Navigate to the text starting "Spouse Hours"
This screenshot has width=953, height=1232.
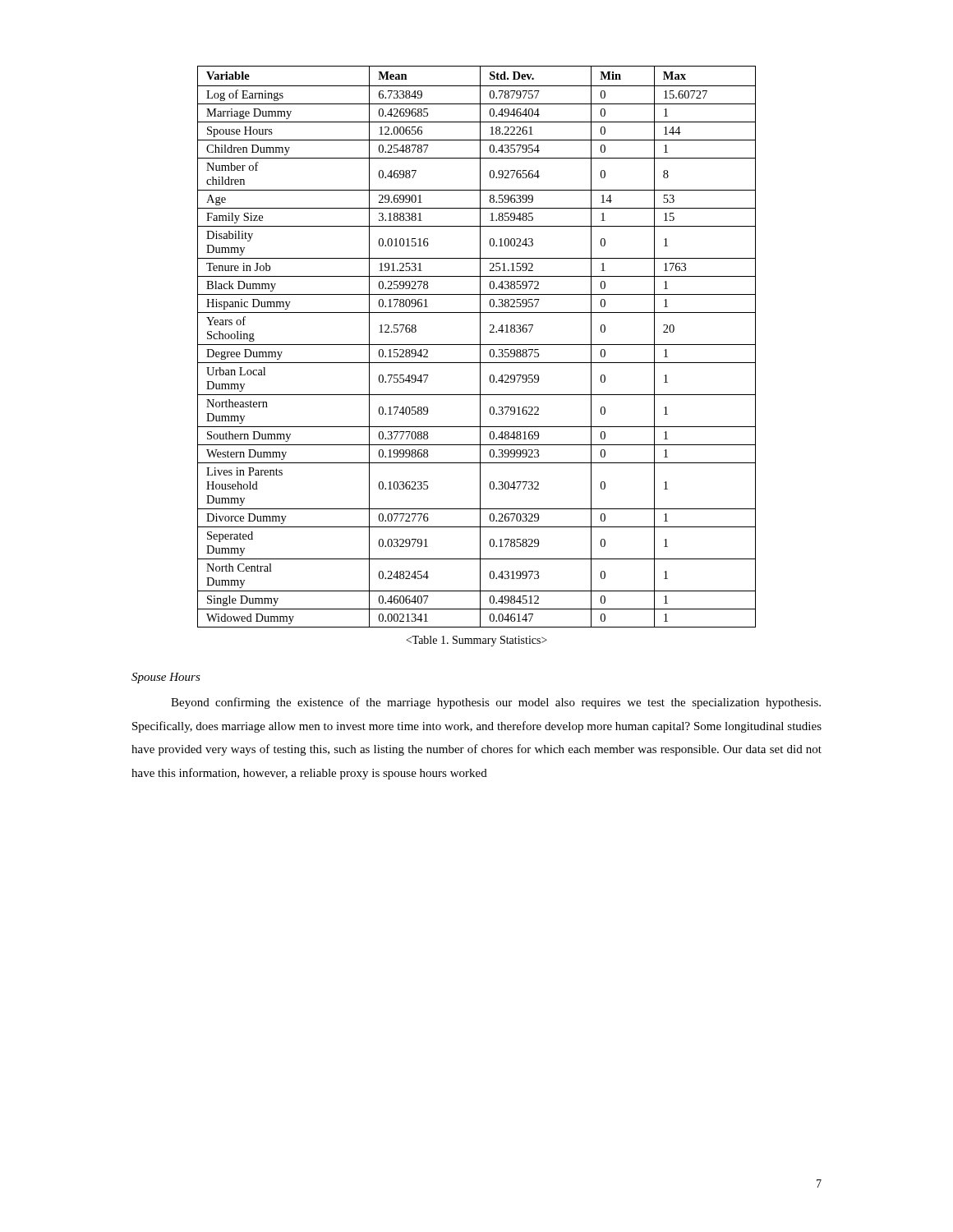click(x=166, y=677)
